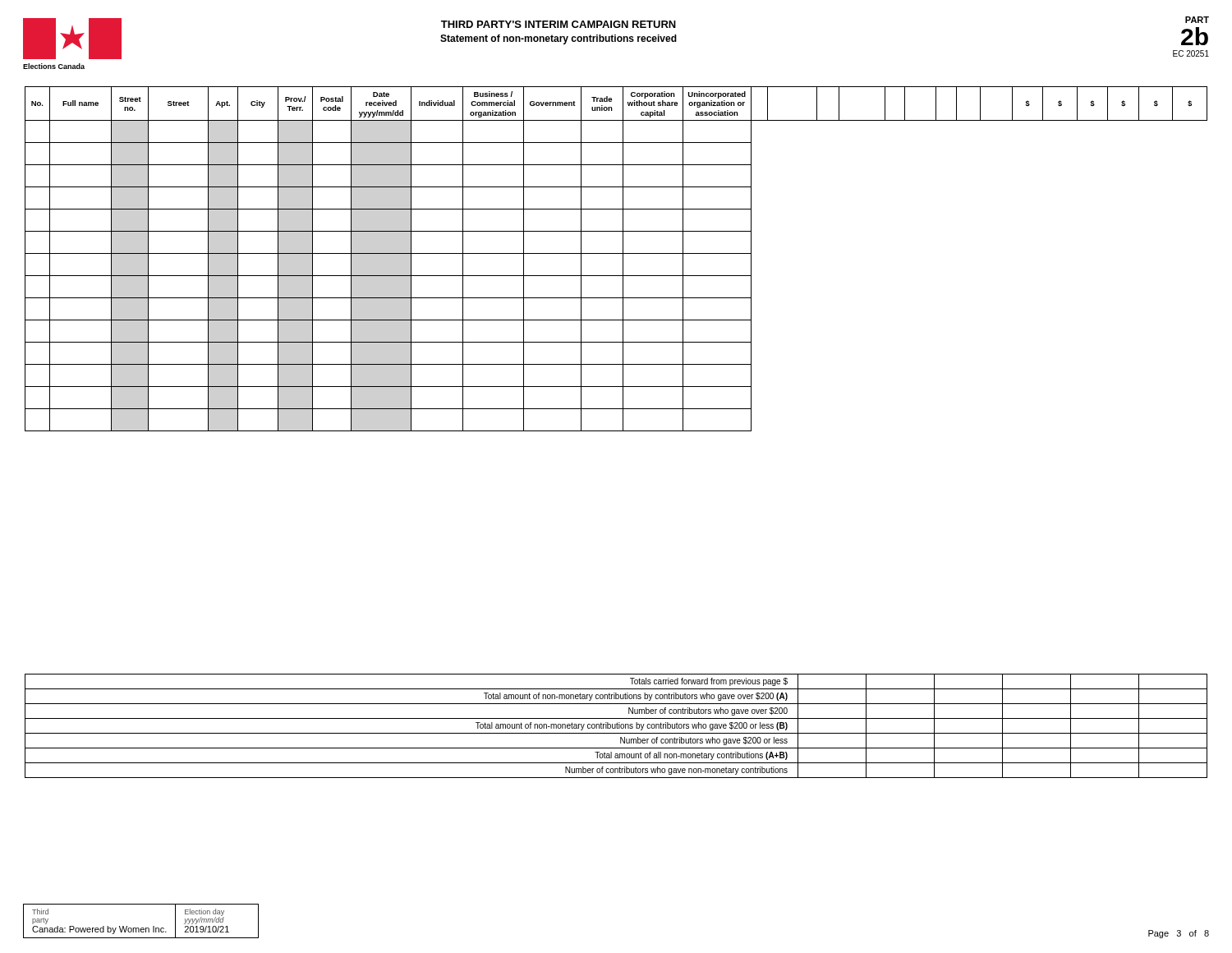Click on the text containing "PART 2b EC 20251"
Image resolution: width=1232 pixels, height=953 pixels.
click(x=1191, y=37)
